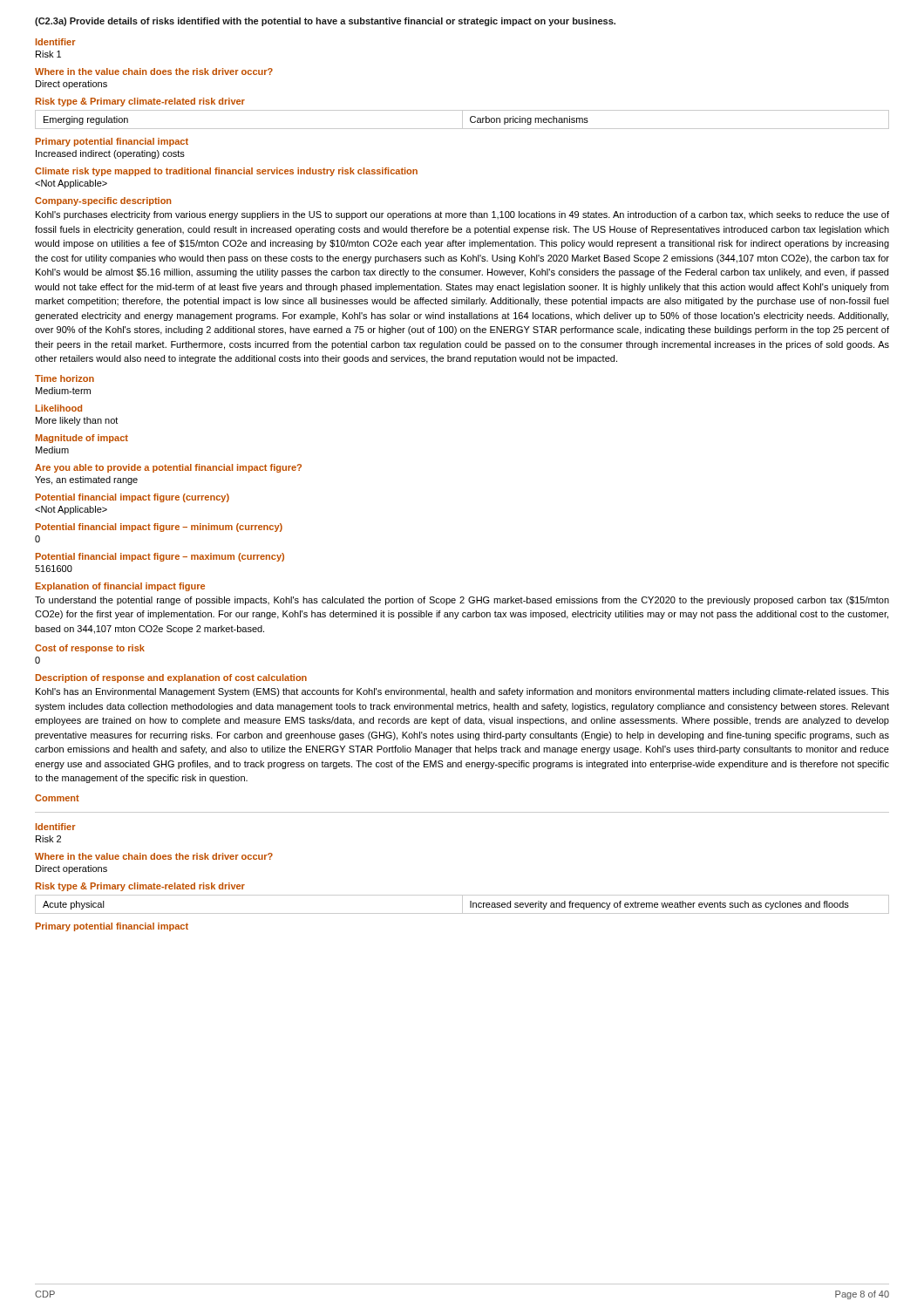Select the text block starting "(C2.3a) Provide details of"
Image resolution: width=924 pixels, height=1308 pixels.
point(326,21)
